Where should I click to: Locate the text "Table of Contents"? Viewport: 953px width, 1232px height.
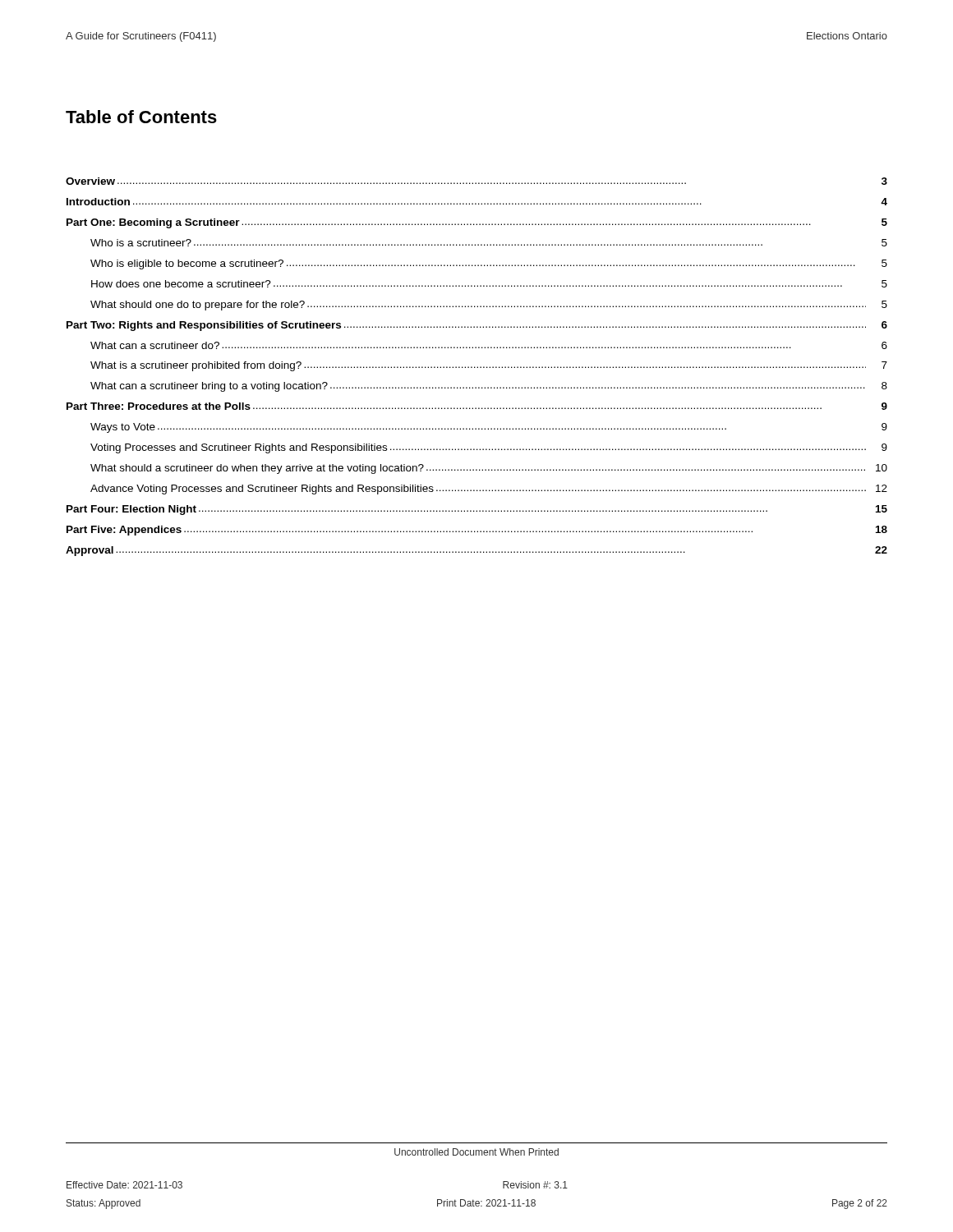141,117
